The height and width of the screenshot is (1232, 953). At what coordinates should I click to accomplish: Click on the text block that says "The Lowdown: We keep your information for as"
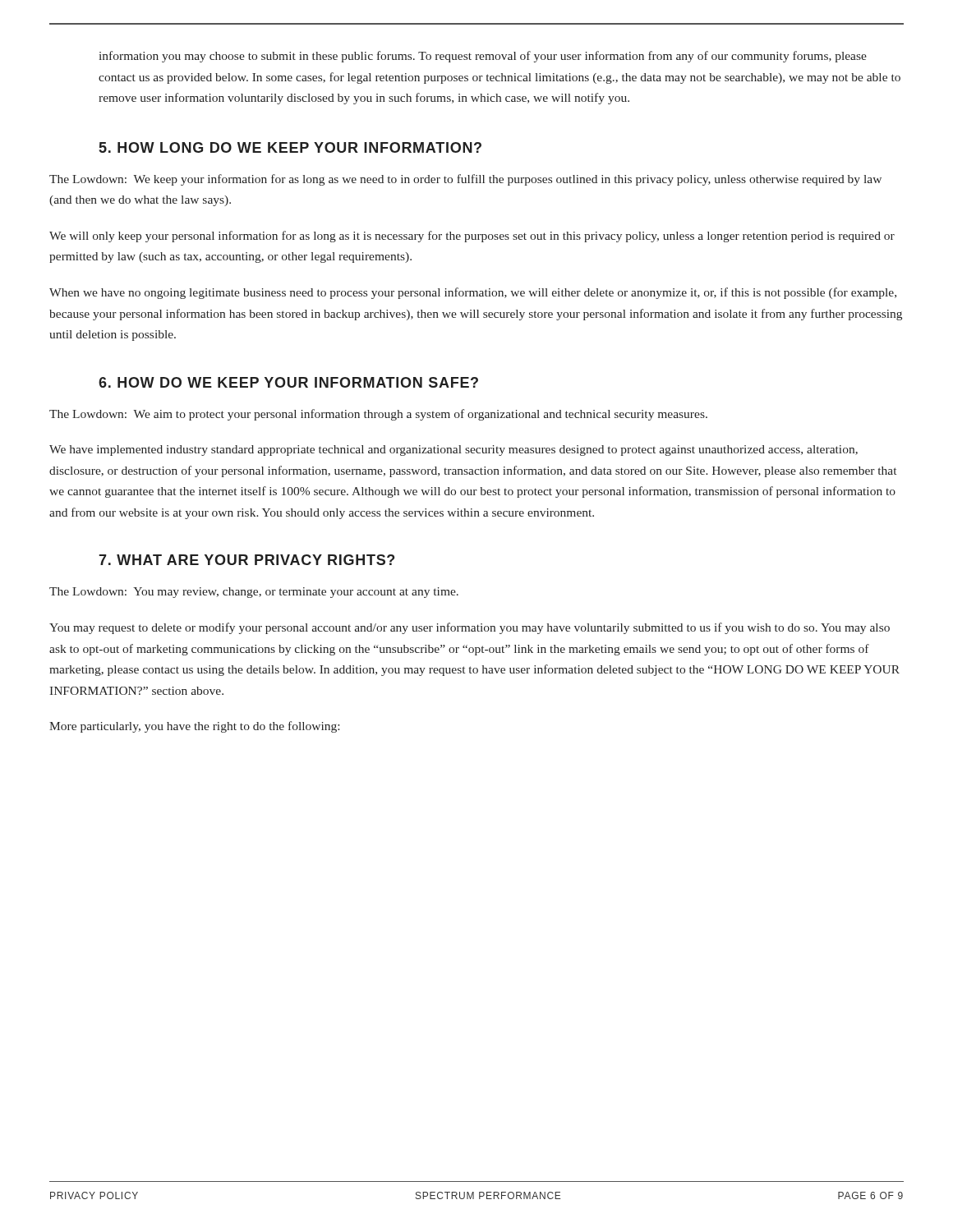pos(466,189)
